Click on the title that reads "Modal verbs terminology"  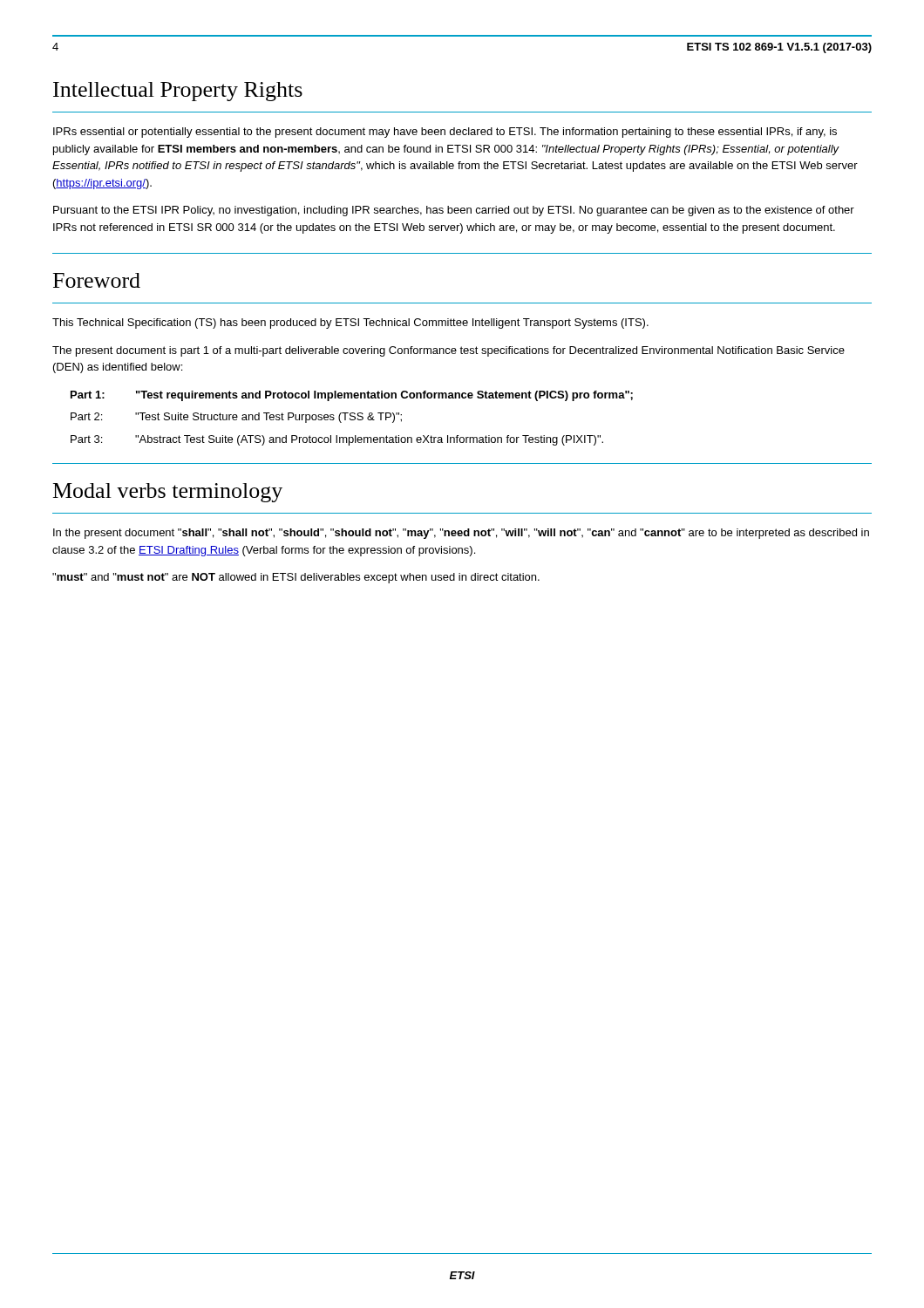click(167, 490)
